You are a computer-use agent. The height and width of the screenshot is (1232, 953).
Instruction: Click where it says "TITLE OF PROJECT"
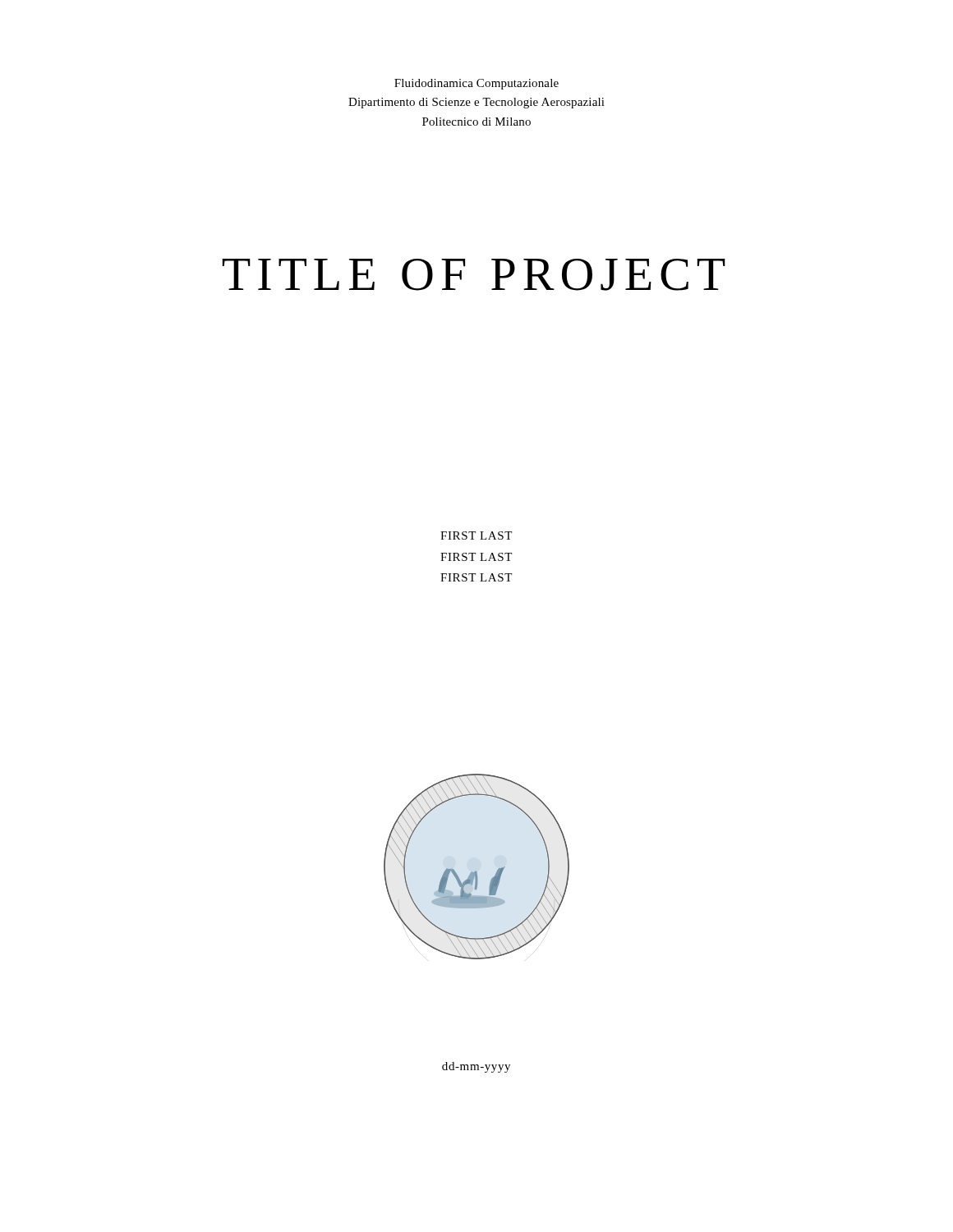click(x=476, y=274)
